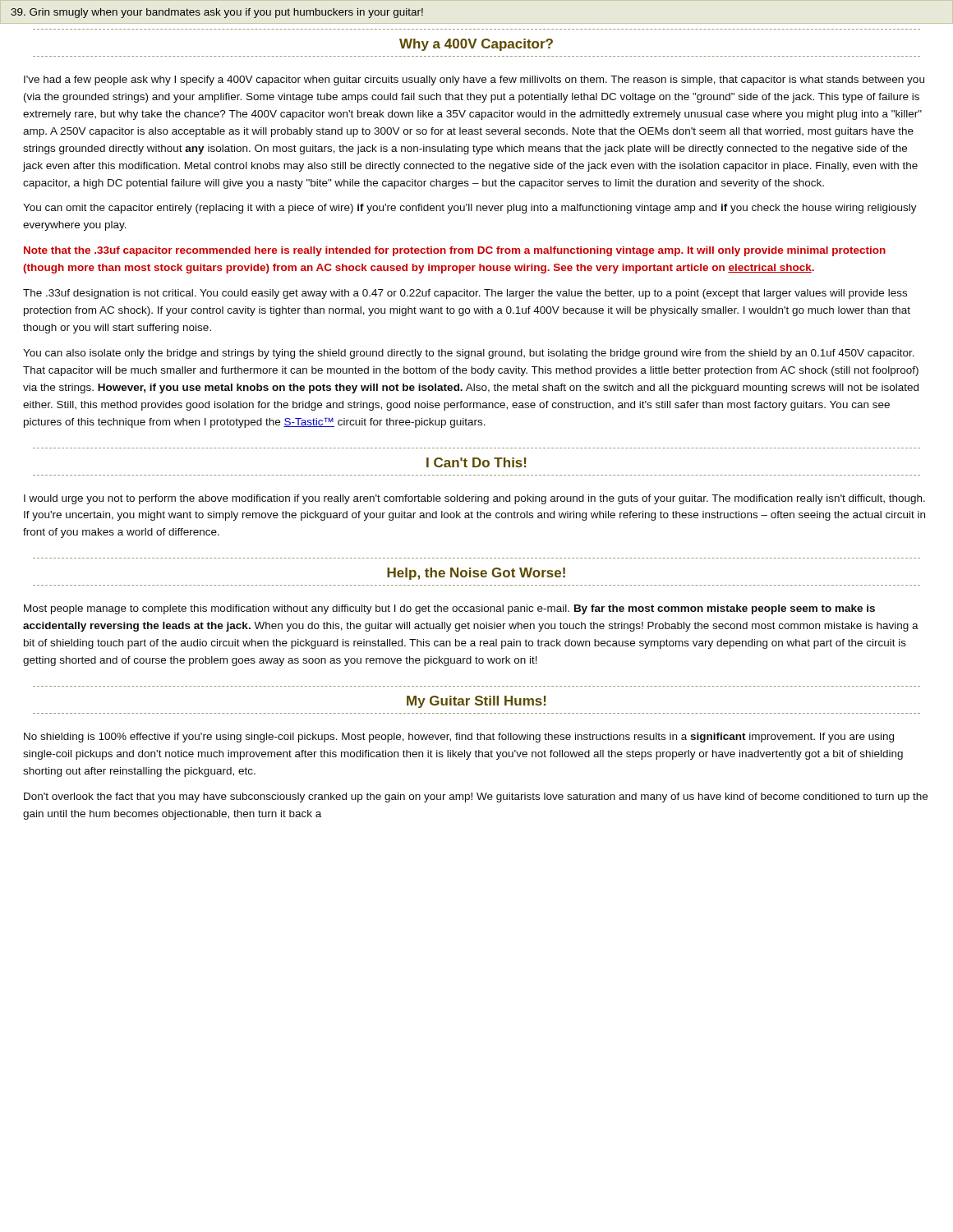Point to the text block starting "Note that the .33uf capacitor"
This screenshot has width=953, height=1232.
point(454,259)
